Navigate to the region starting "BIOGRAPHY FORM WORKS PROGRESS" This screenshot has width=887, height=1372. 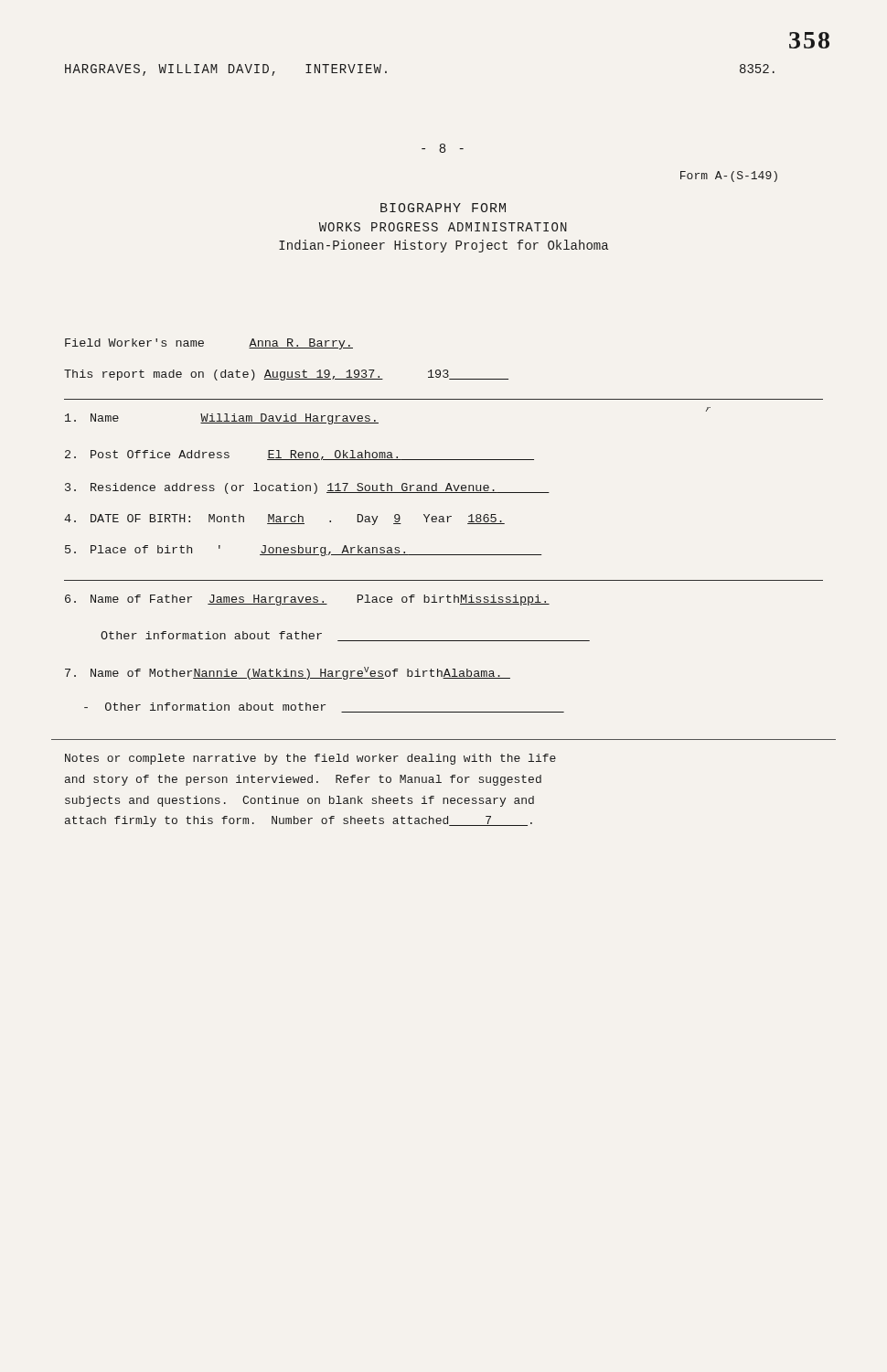pyautogui.click(x=444, y=227)
